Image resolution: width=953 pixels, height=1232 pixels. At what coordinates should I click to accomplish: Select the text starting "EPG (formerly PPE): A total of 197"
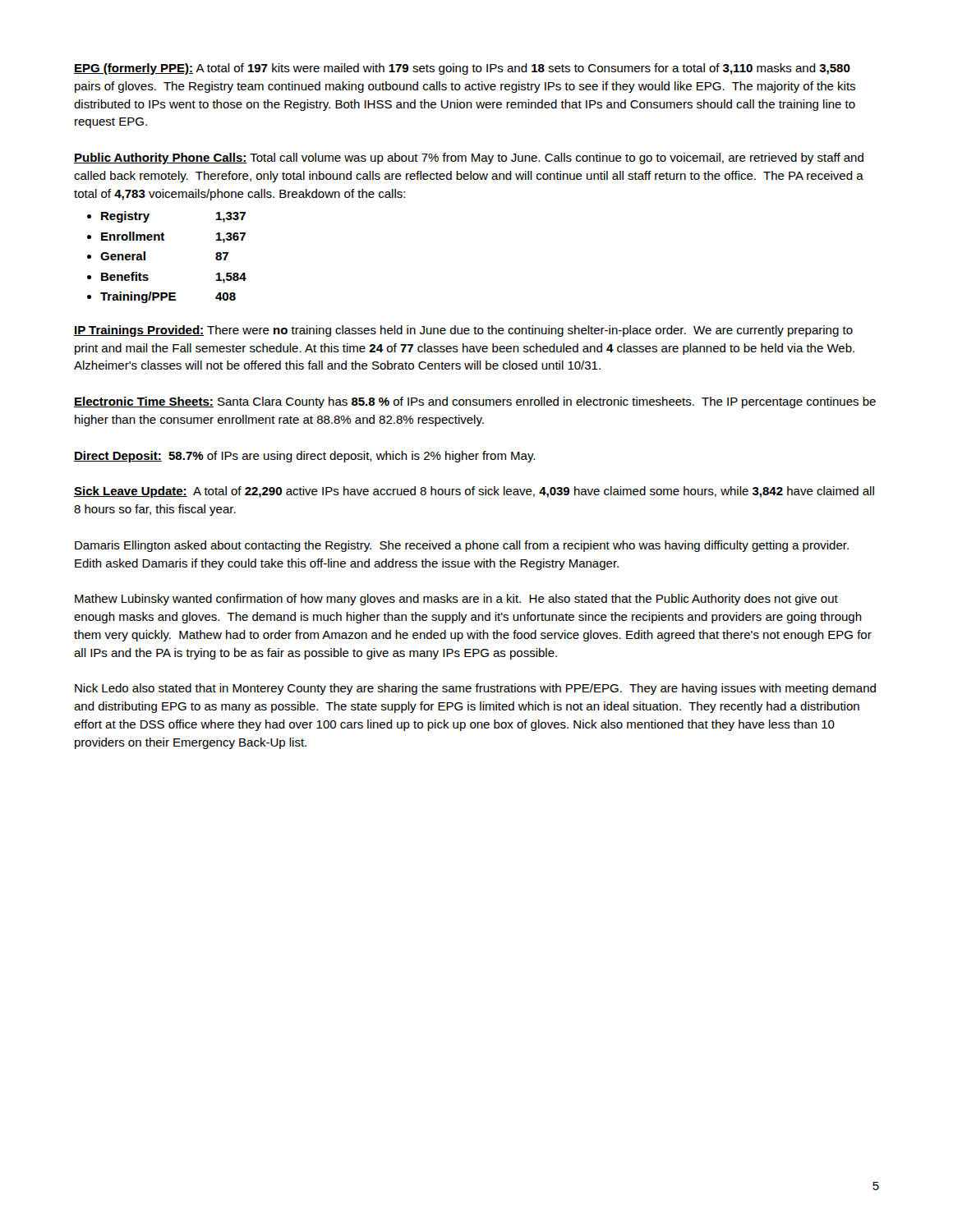(465, 95)
